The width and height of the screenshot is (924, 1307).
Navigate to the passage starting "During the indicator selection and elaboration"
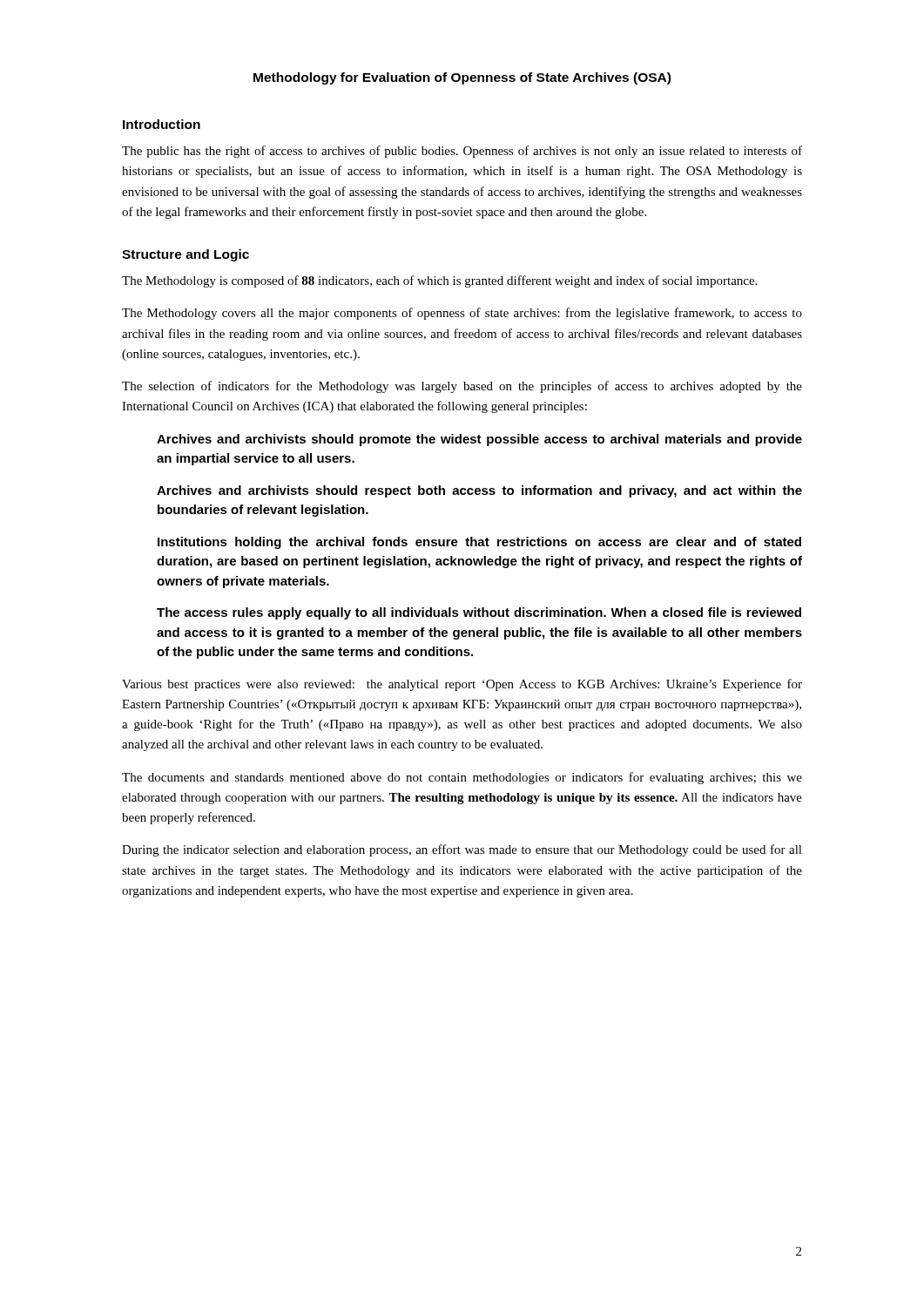[462, 870]
